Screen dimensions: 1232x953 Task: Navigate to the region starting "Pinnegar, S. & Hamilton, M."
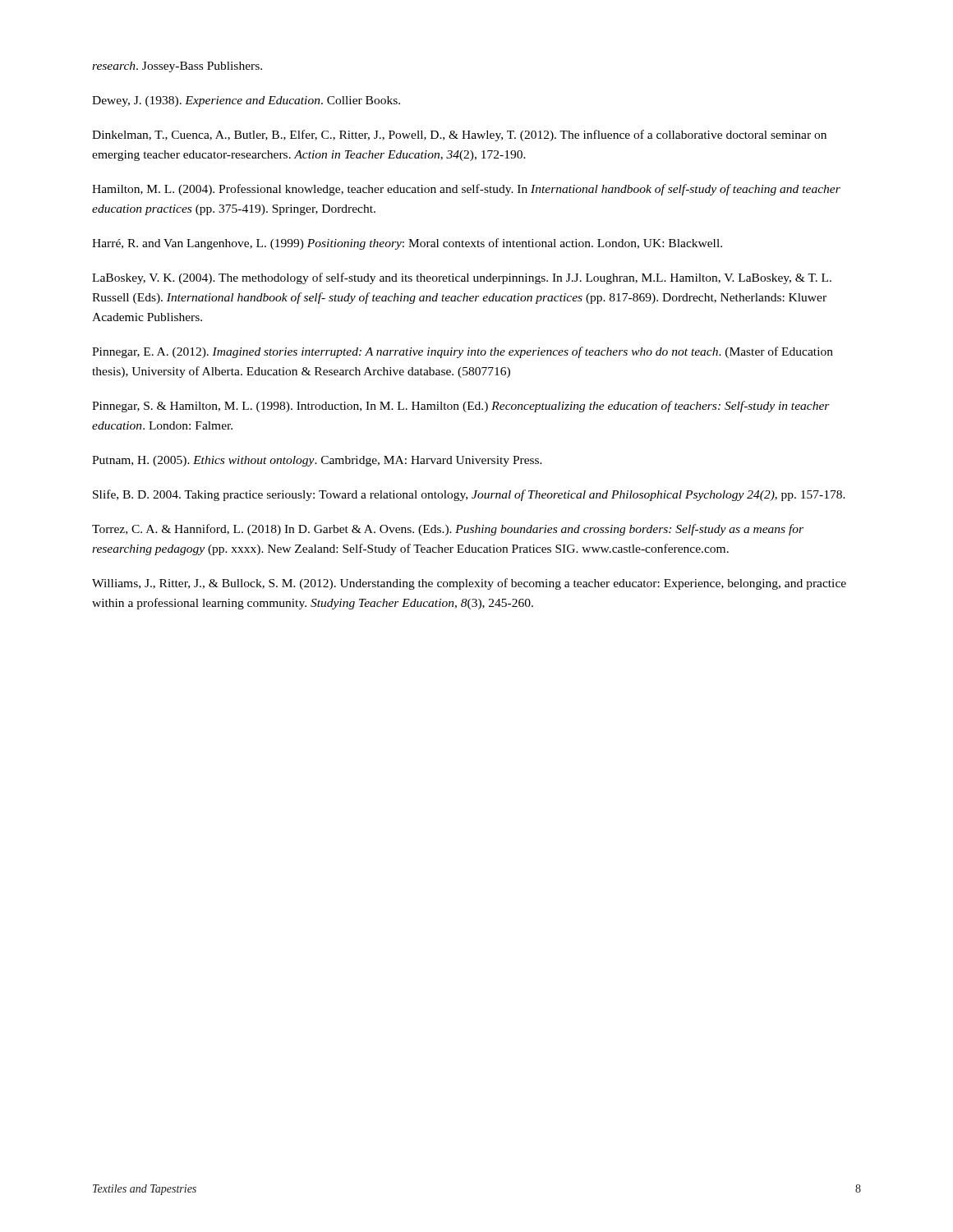pyautogui.click(x=461, y=415)
